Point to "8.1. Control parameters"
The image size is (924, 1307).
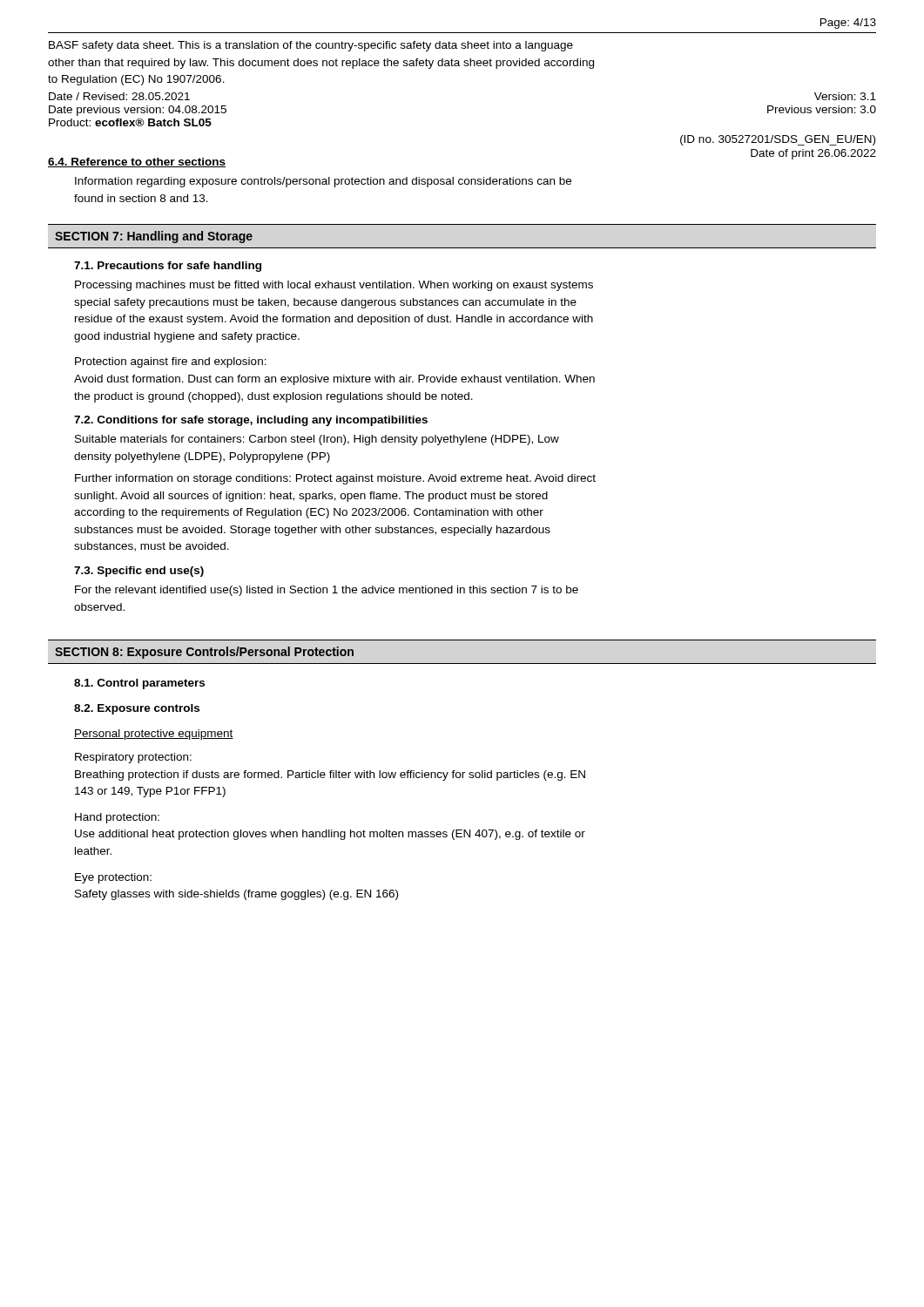(x=140, y=683)
